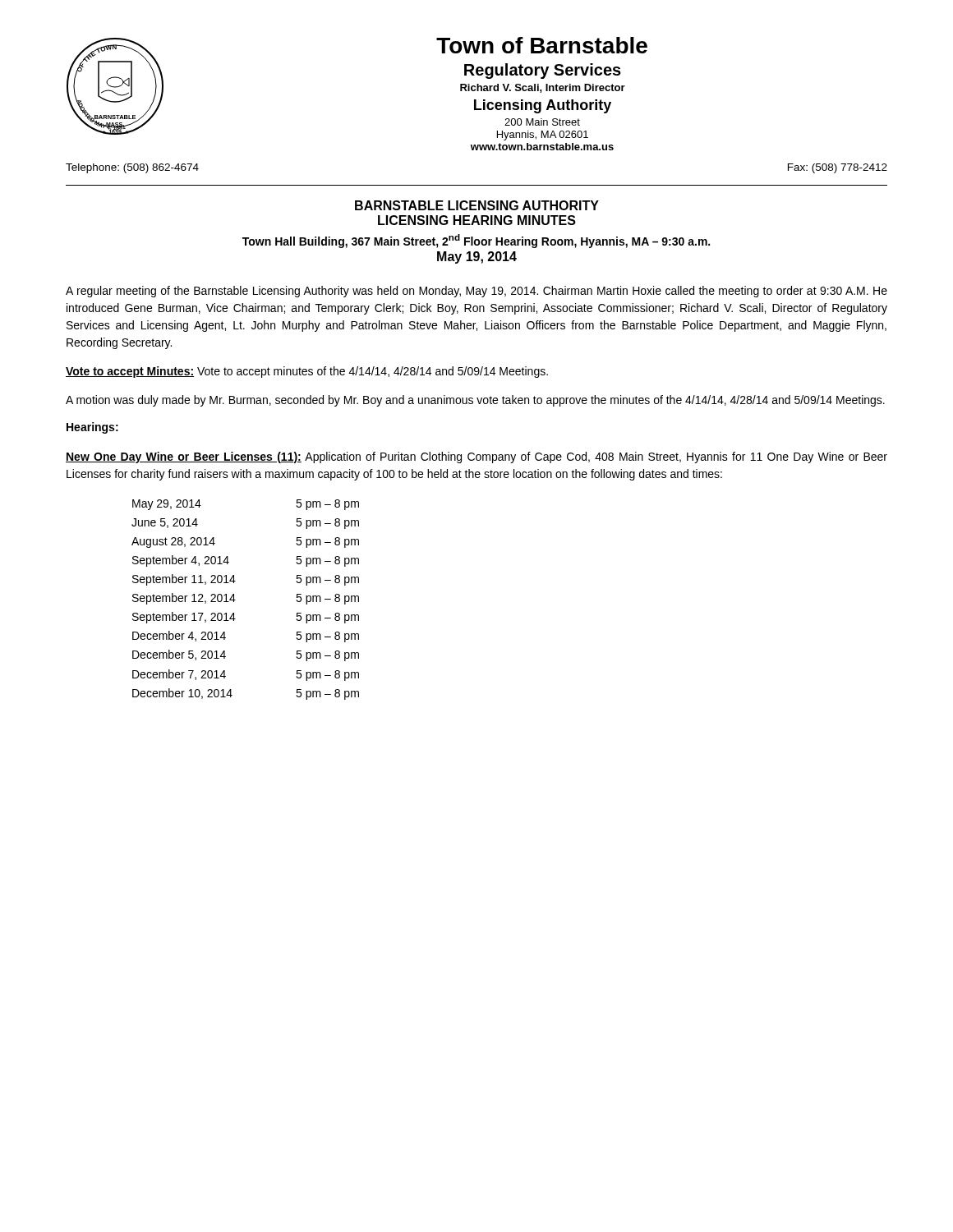Locate the text block starting "BARNSTABLE LICENSING AUTHORITY LICENSING HEARING MINUTES Town"
This screenshot has width=953, height=1232.
[476, 231]
